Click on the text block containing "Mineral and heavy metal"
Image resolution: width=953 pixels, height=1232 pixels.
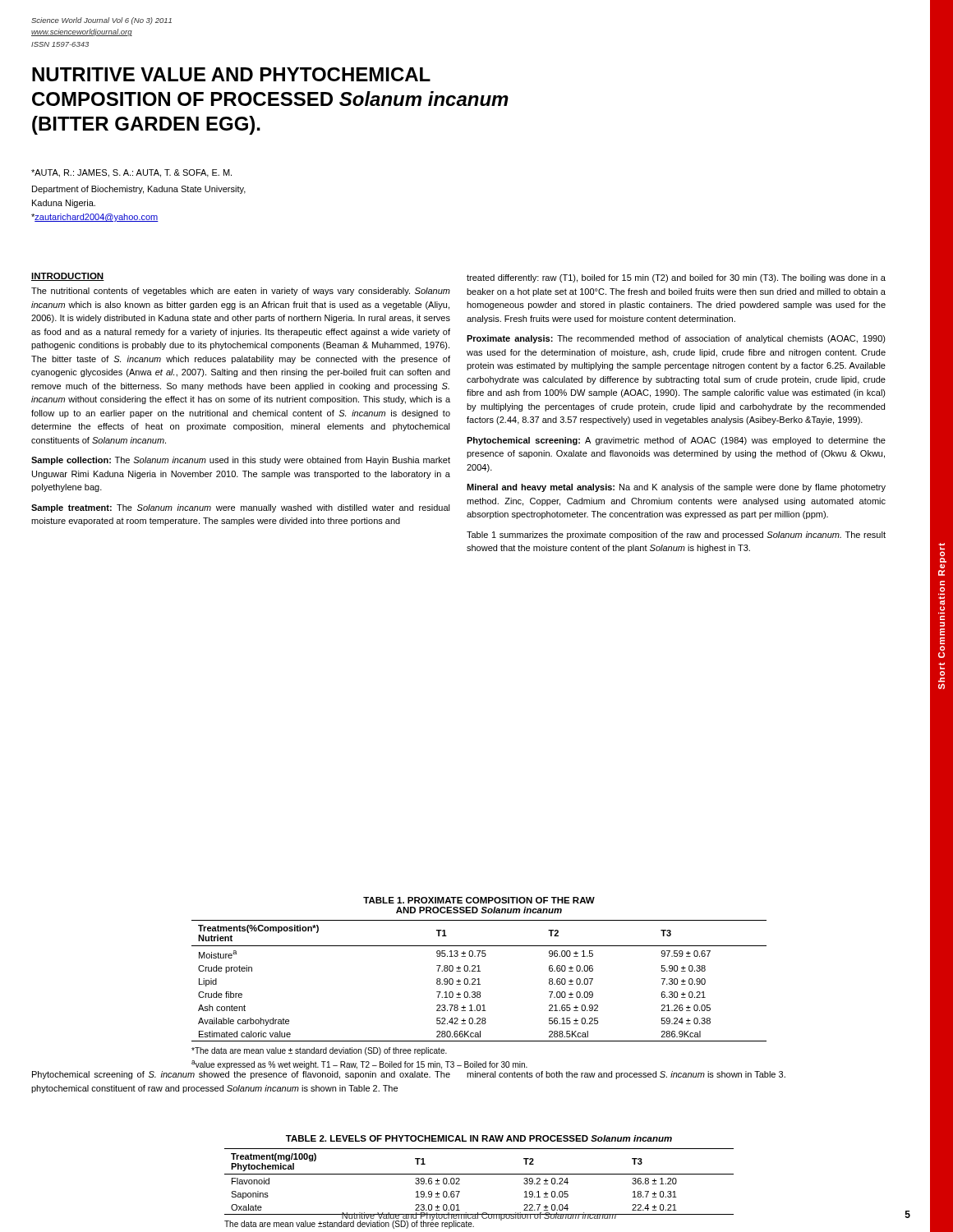[676, 501]
